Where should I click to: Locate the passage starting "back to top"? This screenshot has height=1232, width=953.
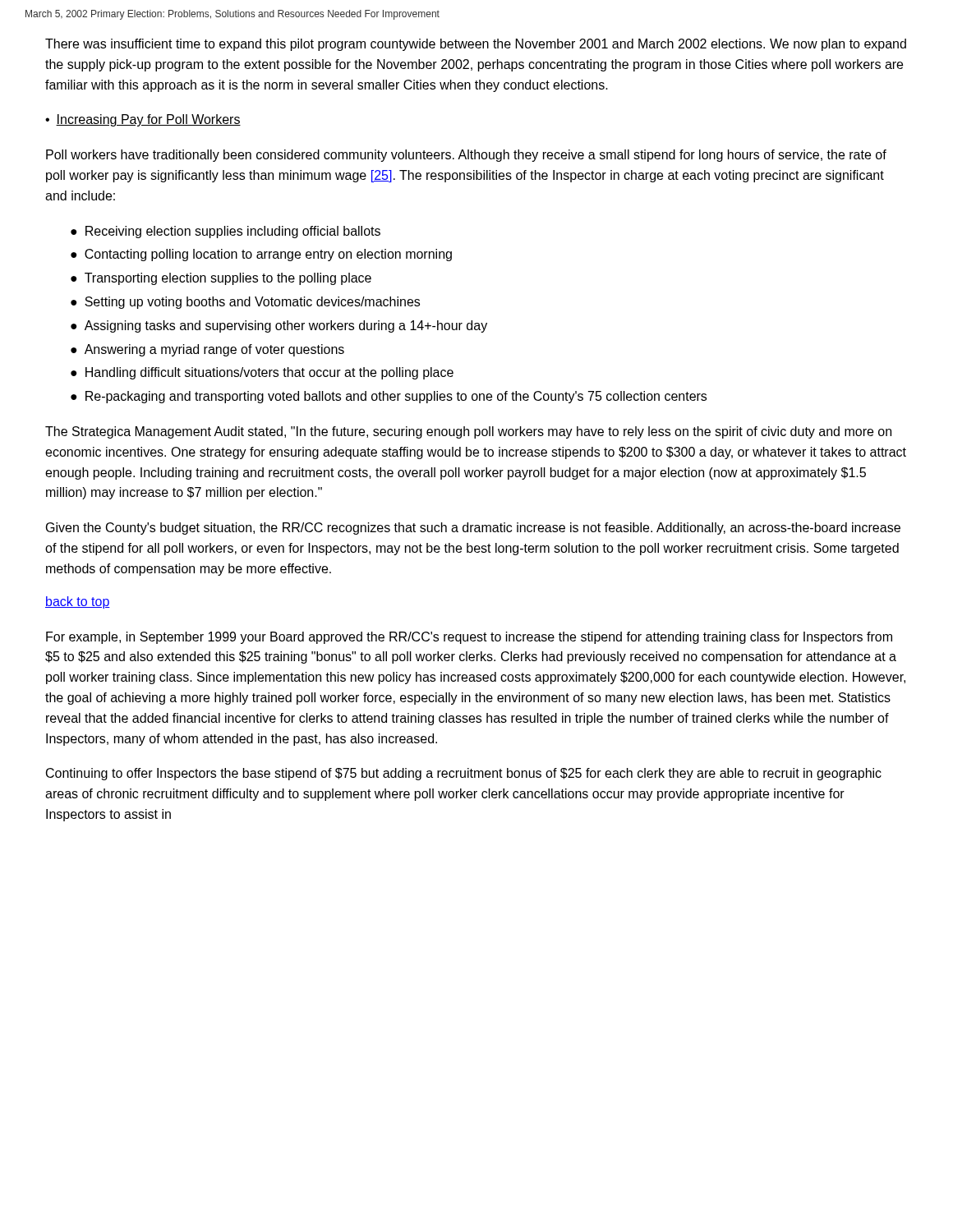click(x=77, y=601)
